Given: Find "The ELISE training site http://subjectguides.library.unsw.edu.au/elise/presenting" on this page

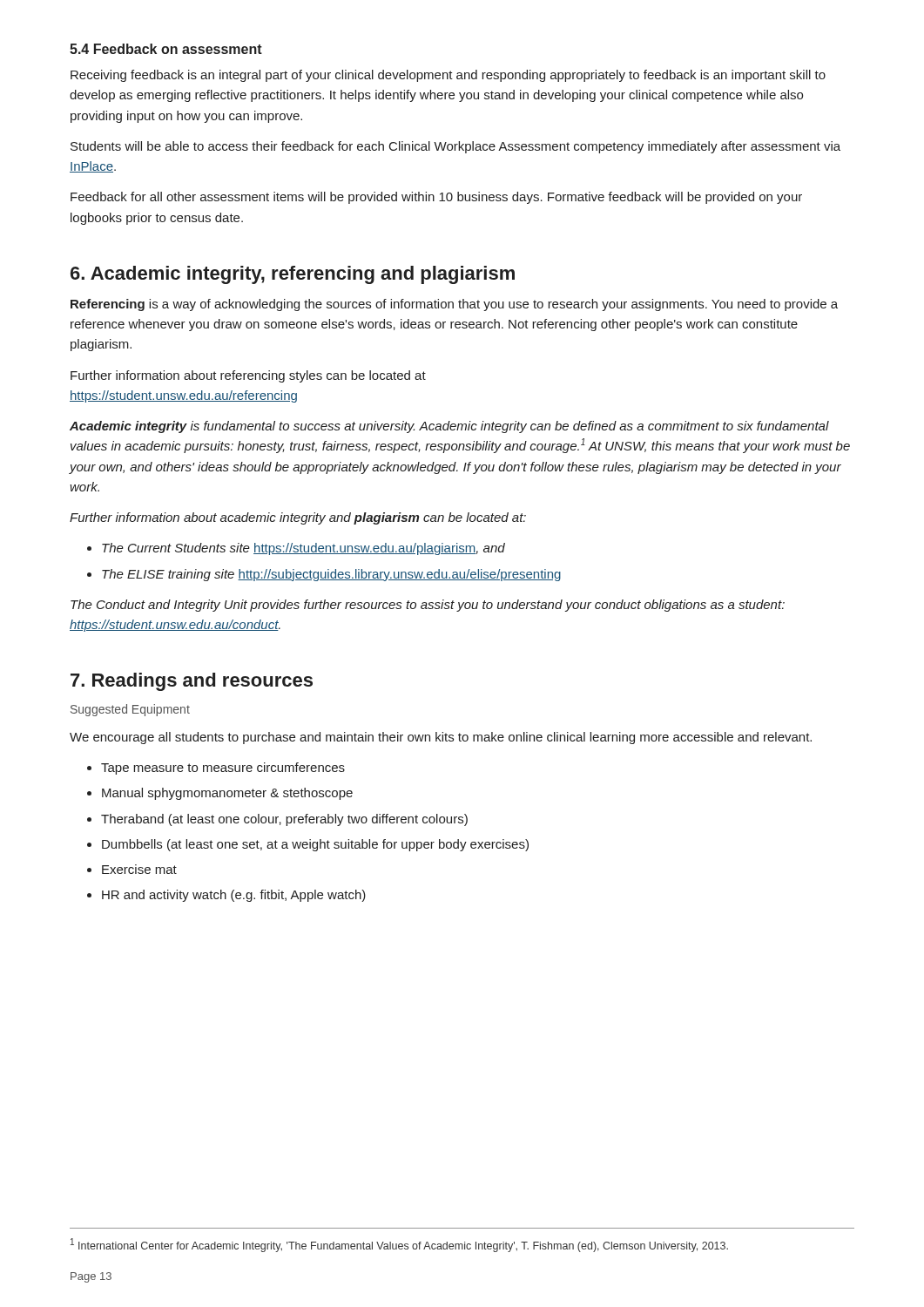Looking at the screenshot, I should [462, 573].
